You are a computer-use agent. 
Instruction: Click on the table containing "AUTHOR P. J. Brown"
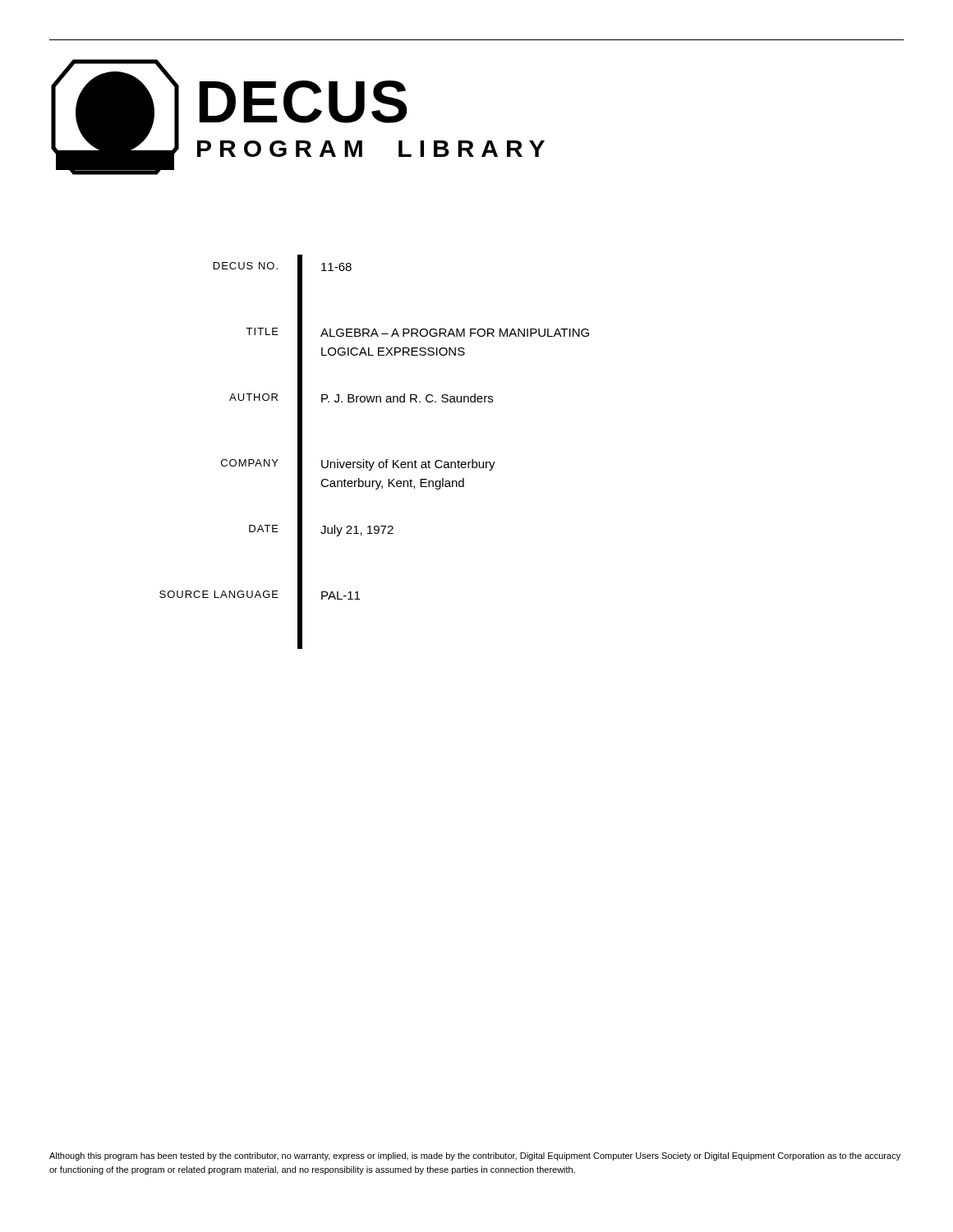[476, 419]
